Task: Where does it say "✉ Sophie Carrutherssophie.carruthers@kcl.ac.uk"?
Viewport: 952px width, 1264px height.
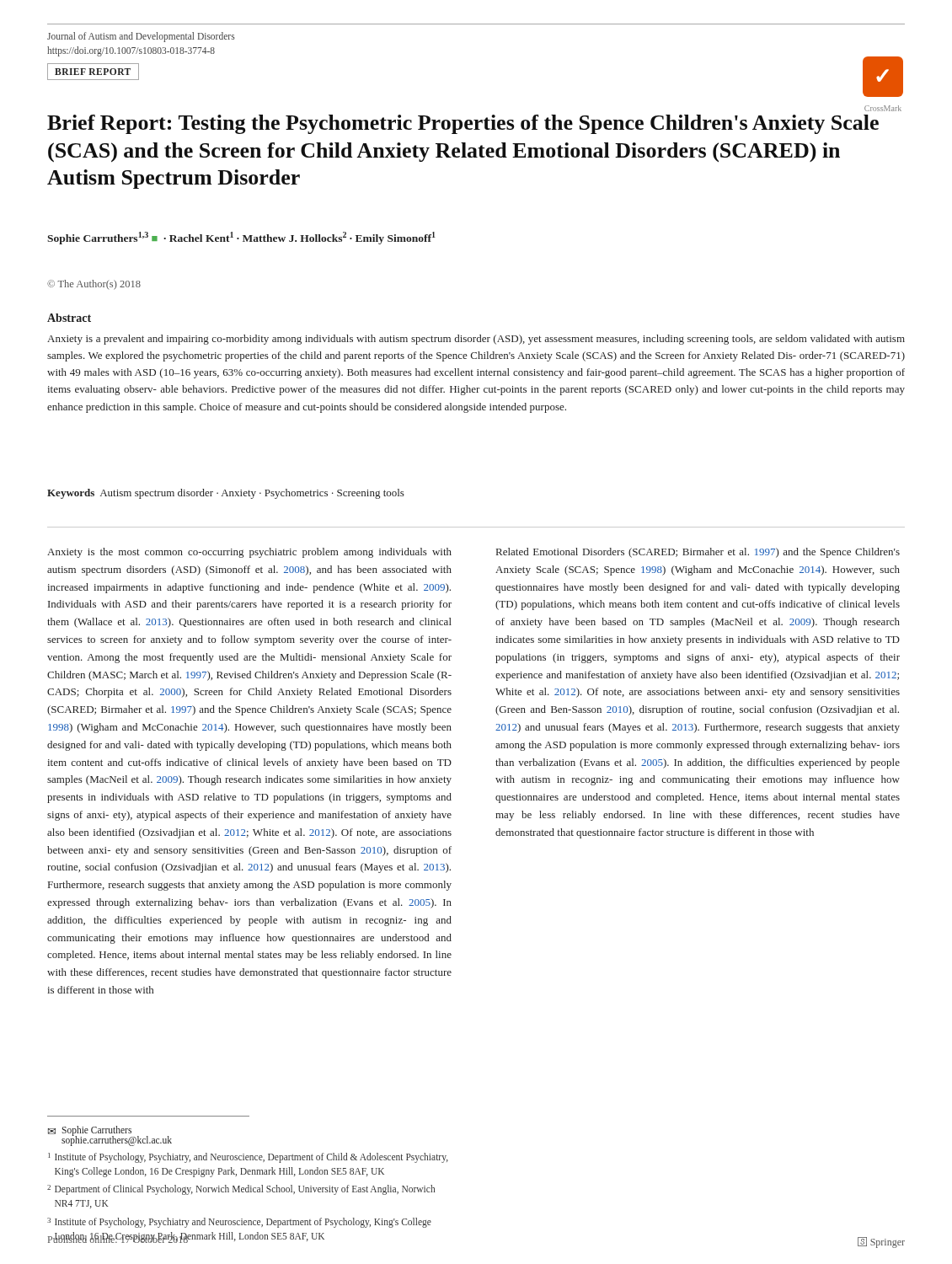Action: click(110, 1135)
